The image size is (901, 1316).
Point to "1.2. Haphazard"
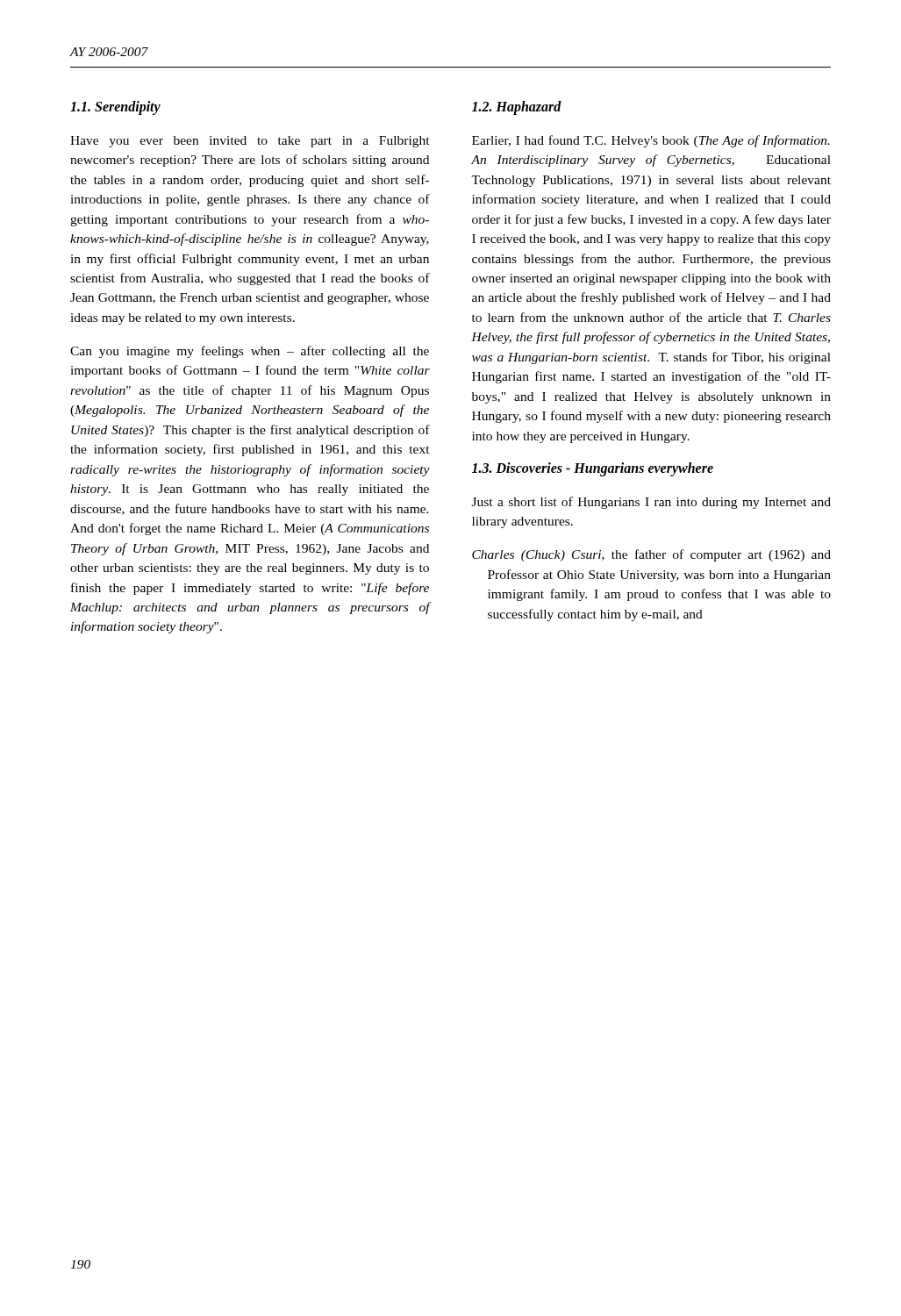pyautogui.click(x=517, y=108)
